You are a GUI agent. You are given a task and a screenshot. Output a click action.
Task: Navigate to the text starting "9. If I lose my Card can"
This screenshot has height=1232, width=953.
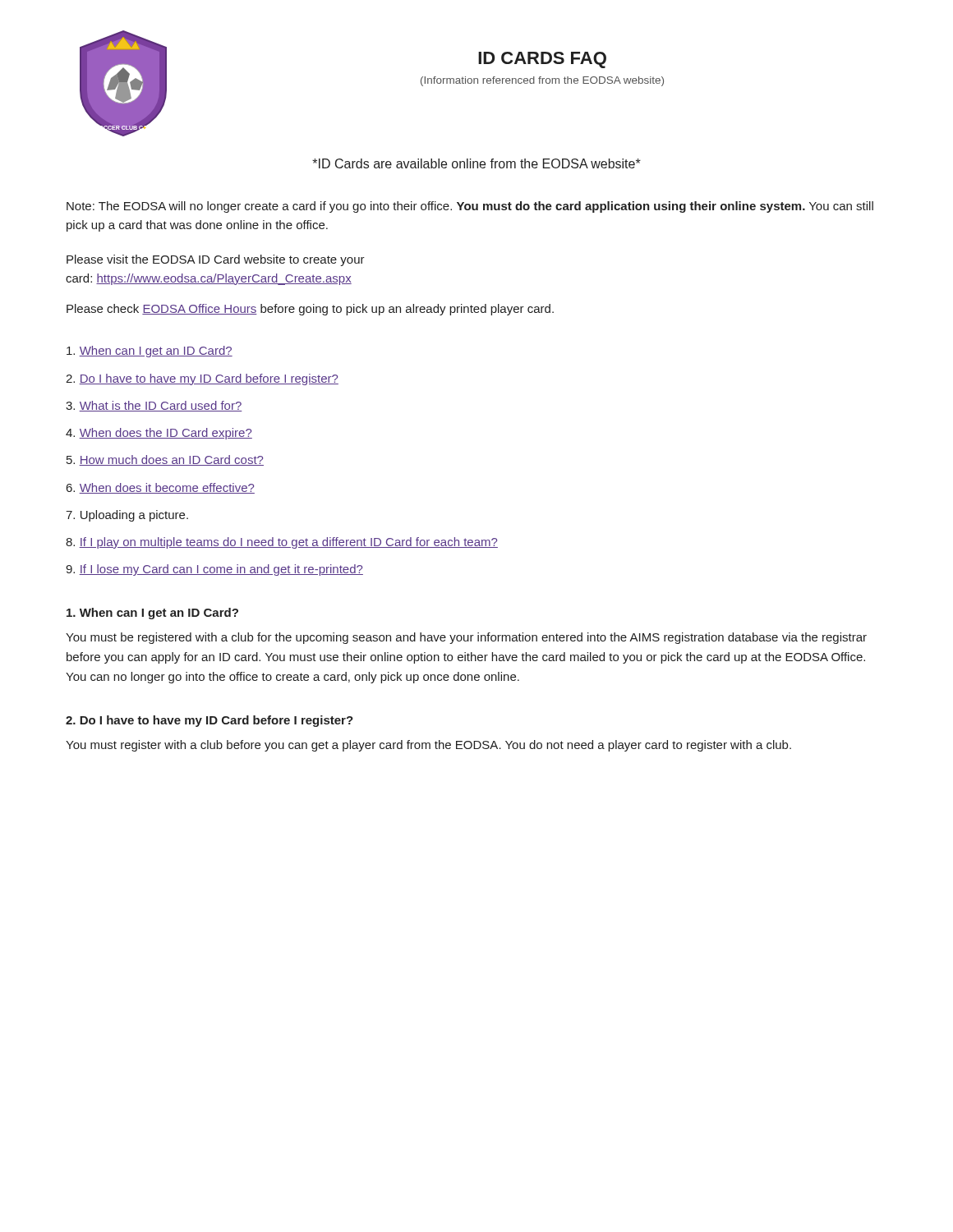pyautogui.click(x=214, y=569)
